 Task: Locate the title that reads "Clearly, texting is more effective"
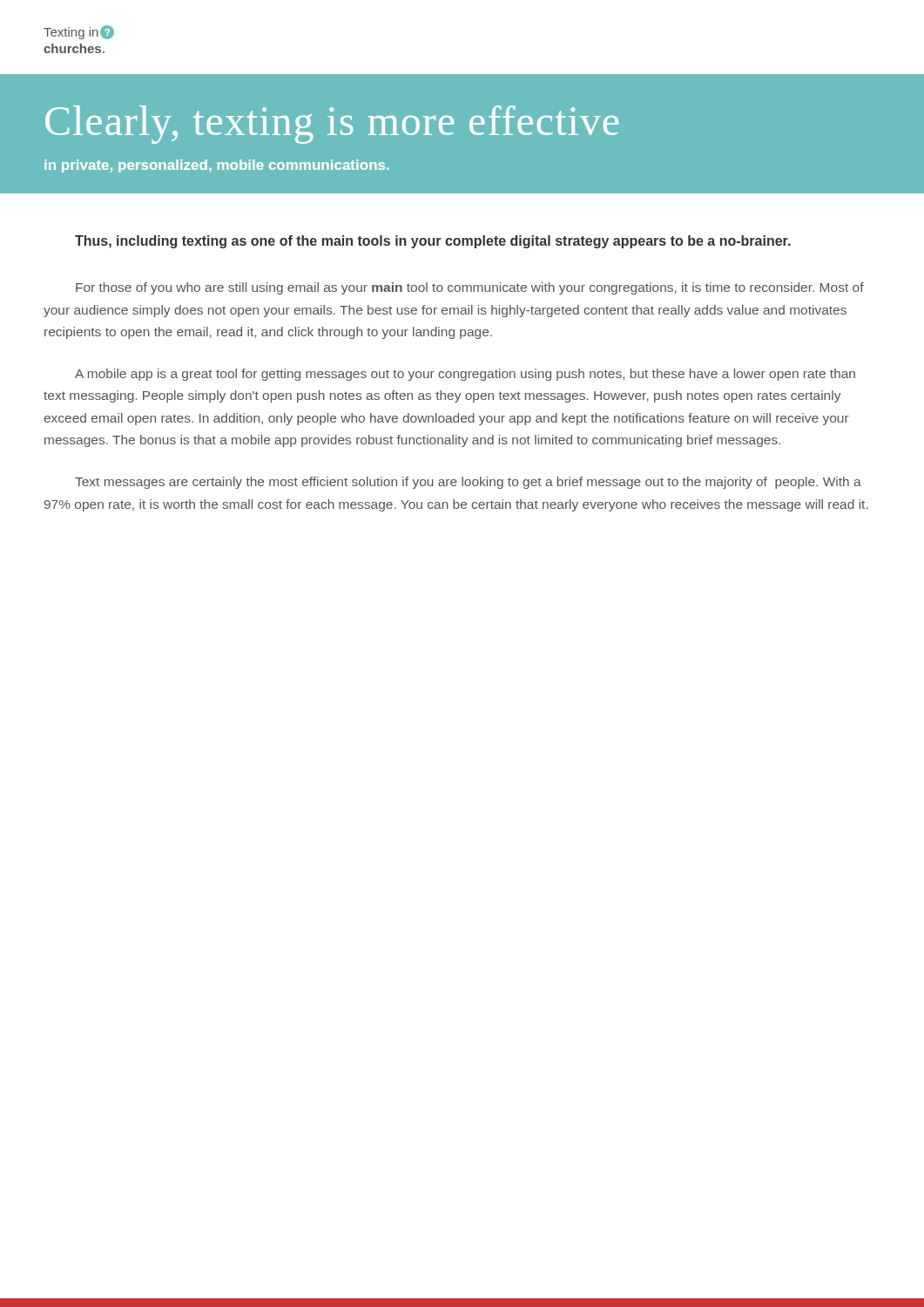click(x=332, y=121)
